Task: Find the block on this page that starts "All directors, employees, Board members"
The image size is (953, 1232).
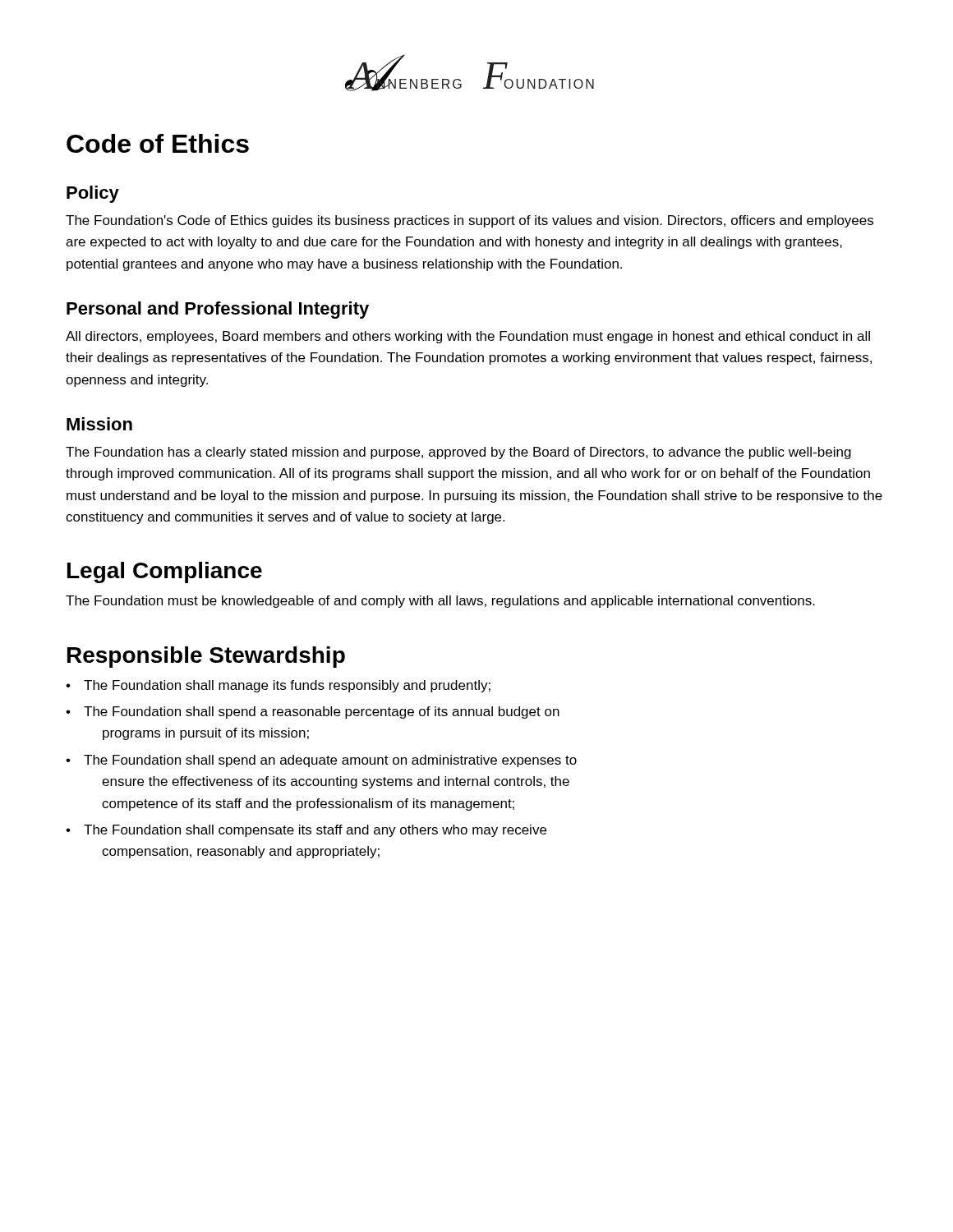Action: click(x=469, y=358)
